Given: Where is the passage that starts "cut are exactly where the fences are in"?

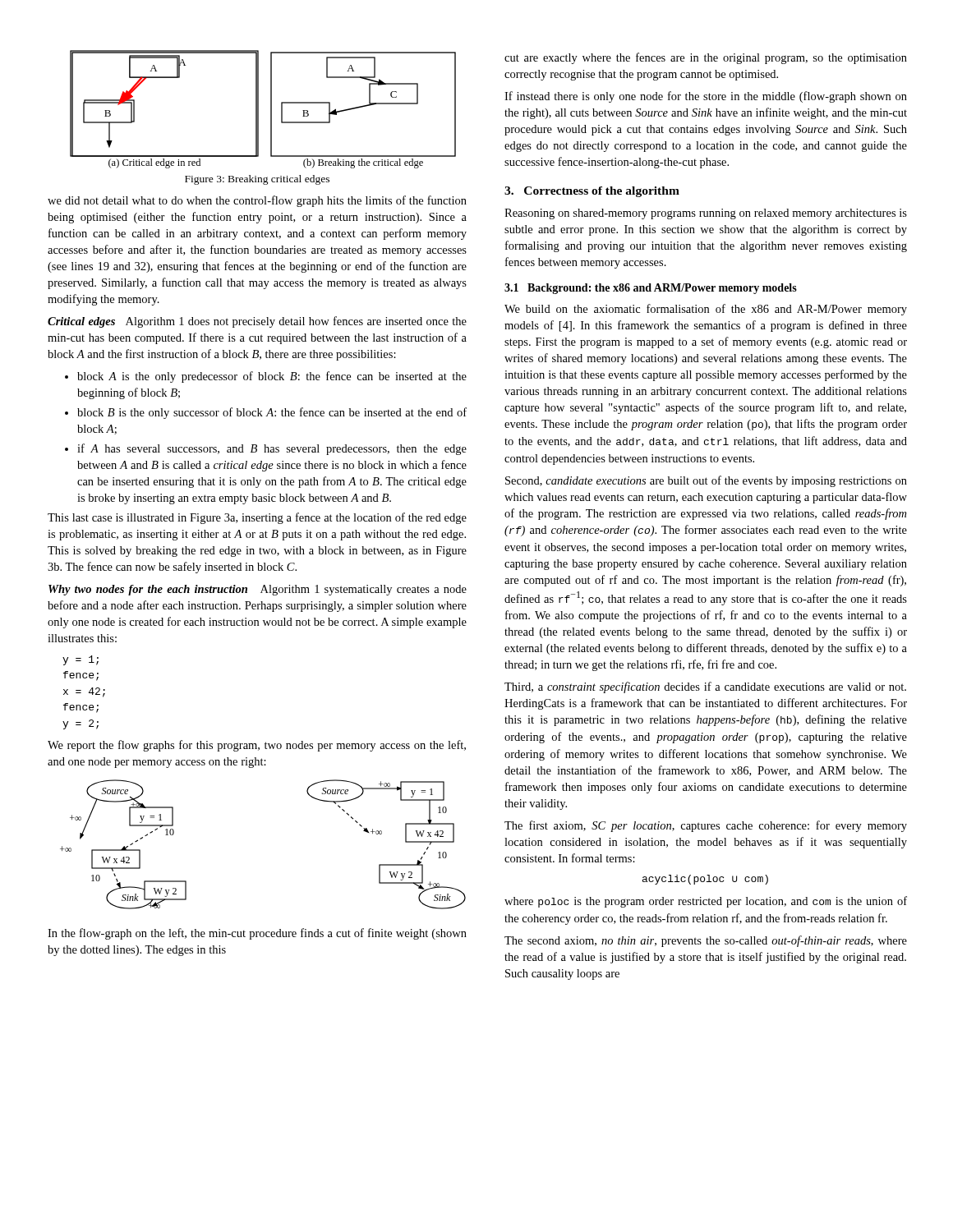Looking at the screenshot, I should (x=706, y=66).
